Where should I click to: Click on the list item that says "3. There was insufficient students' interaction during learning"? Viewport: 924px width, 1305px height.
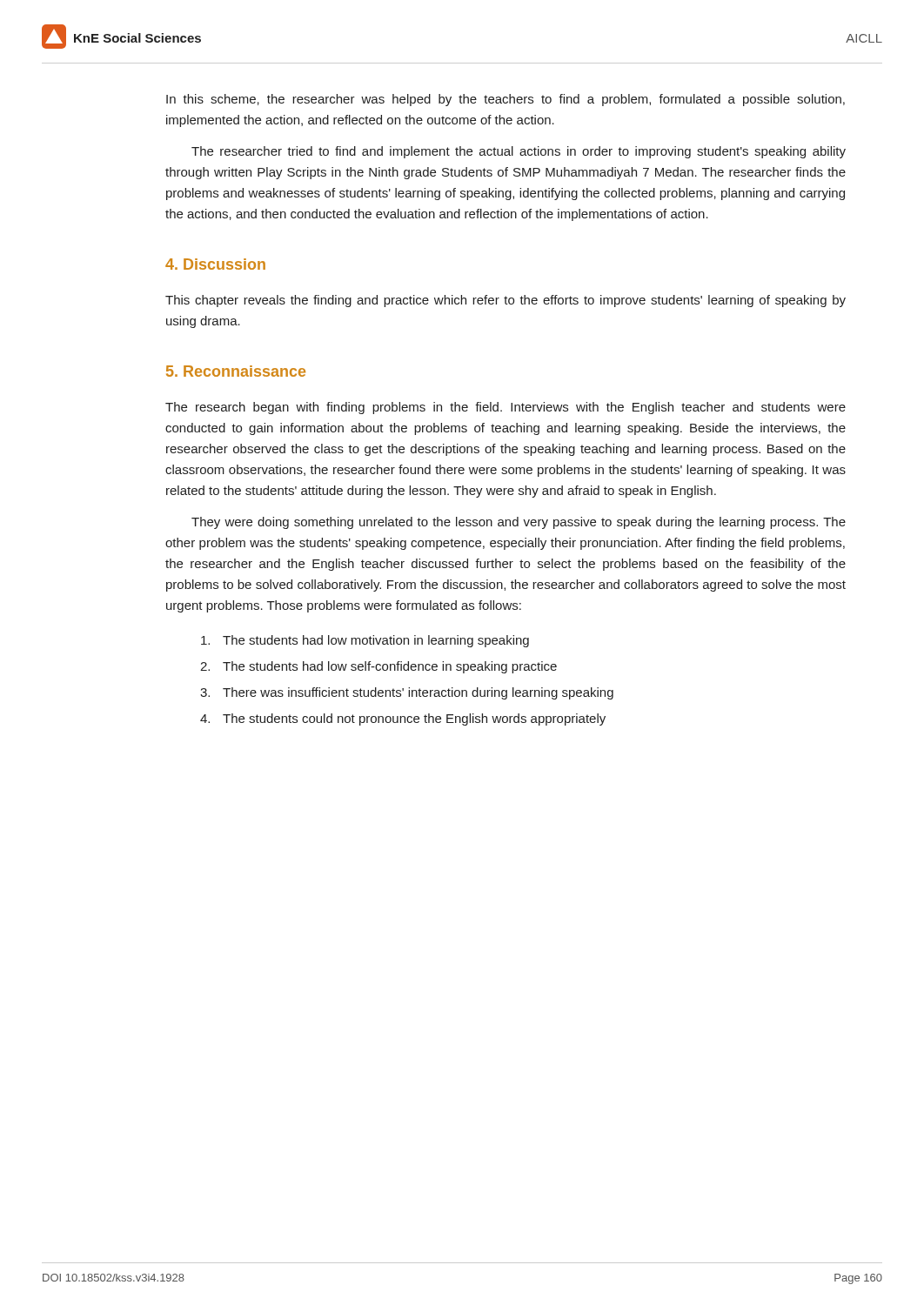[x=407, y=693]
